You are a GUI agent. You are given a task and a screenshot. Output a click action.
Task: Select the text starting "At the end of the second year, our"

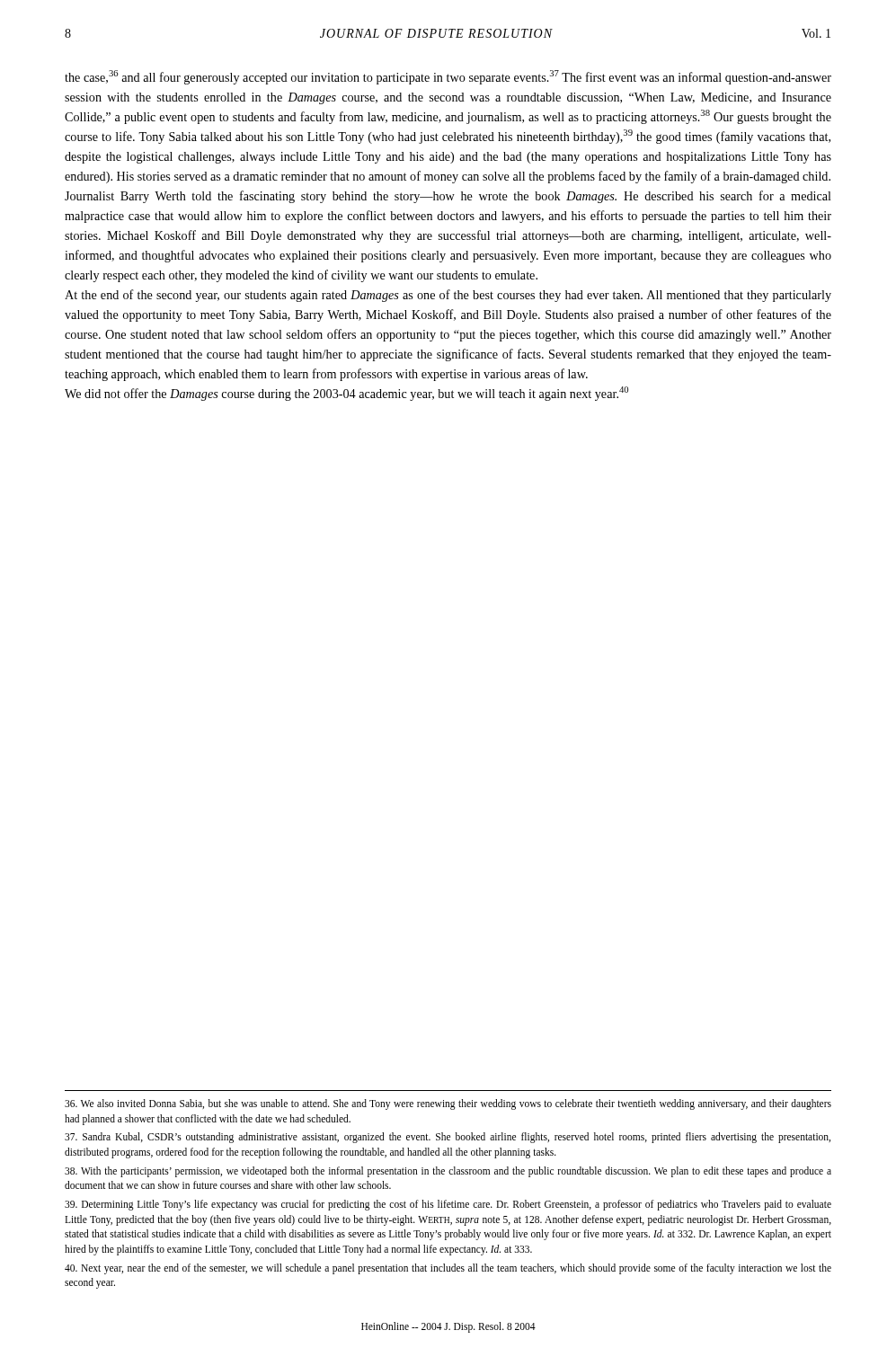pos(448,334)
